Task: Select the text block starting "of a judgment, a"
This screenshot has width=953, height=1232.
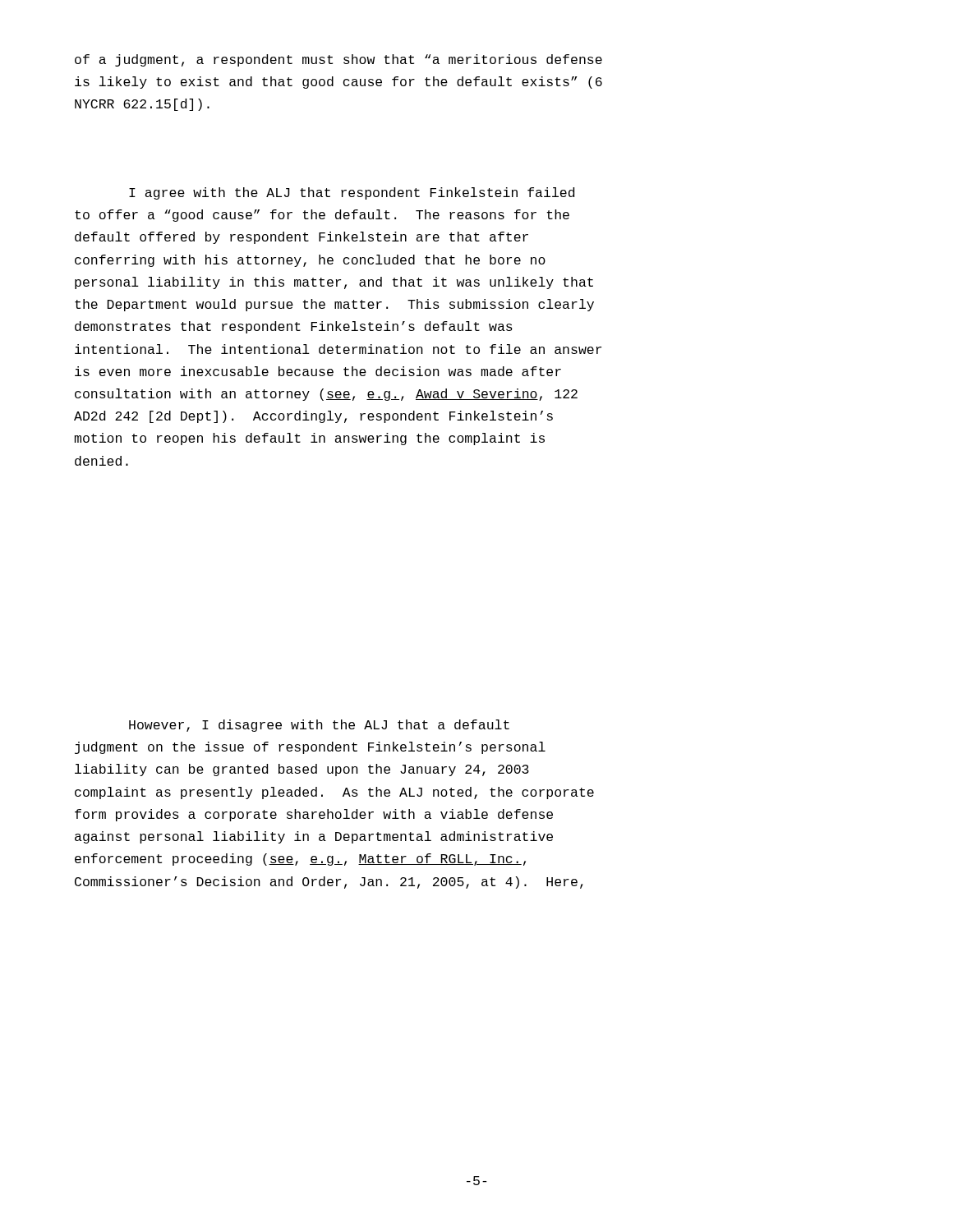Action: pyautogui.click(x=476, y=83)
